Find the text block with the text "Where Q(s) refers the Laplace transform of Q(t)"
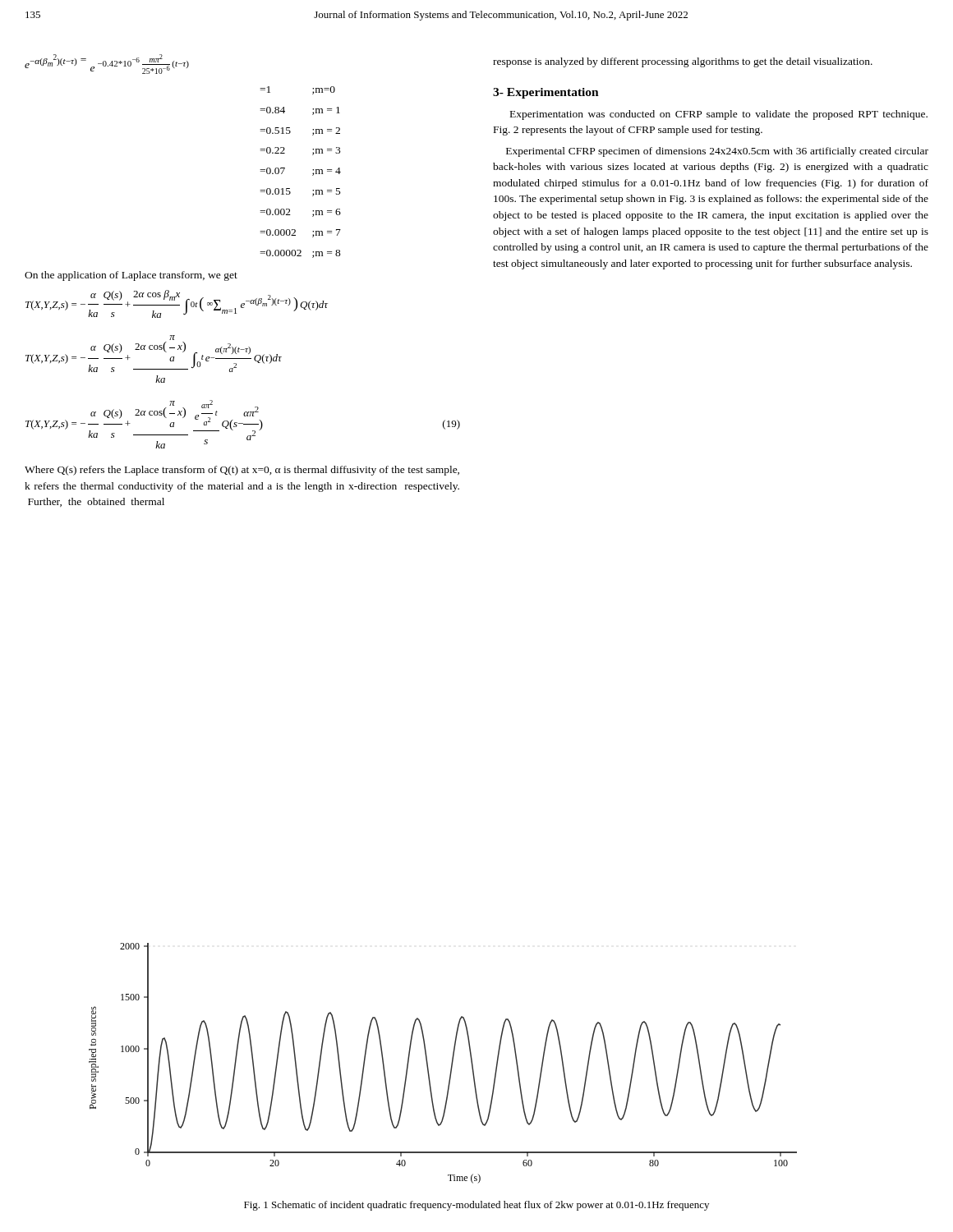This screenshot has width=953, height=1232. 242,486
